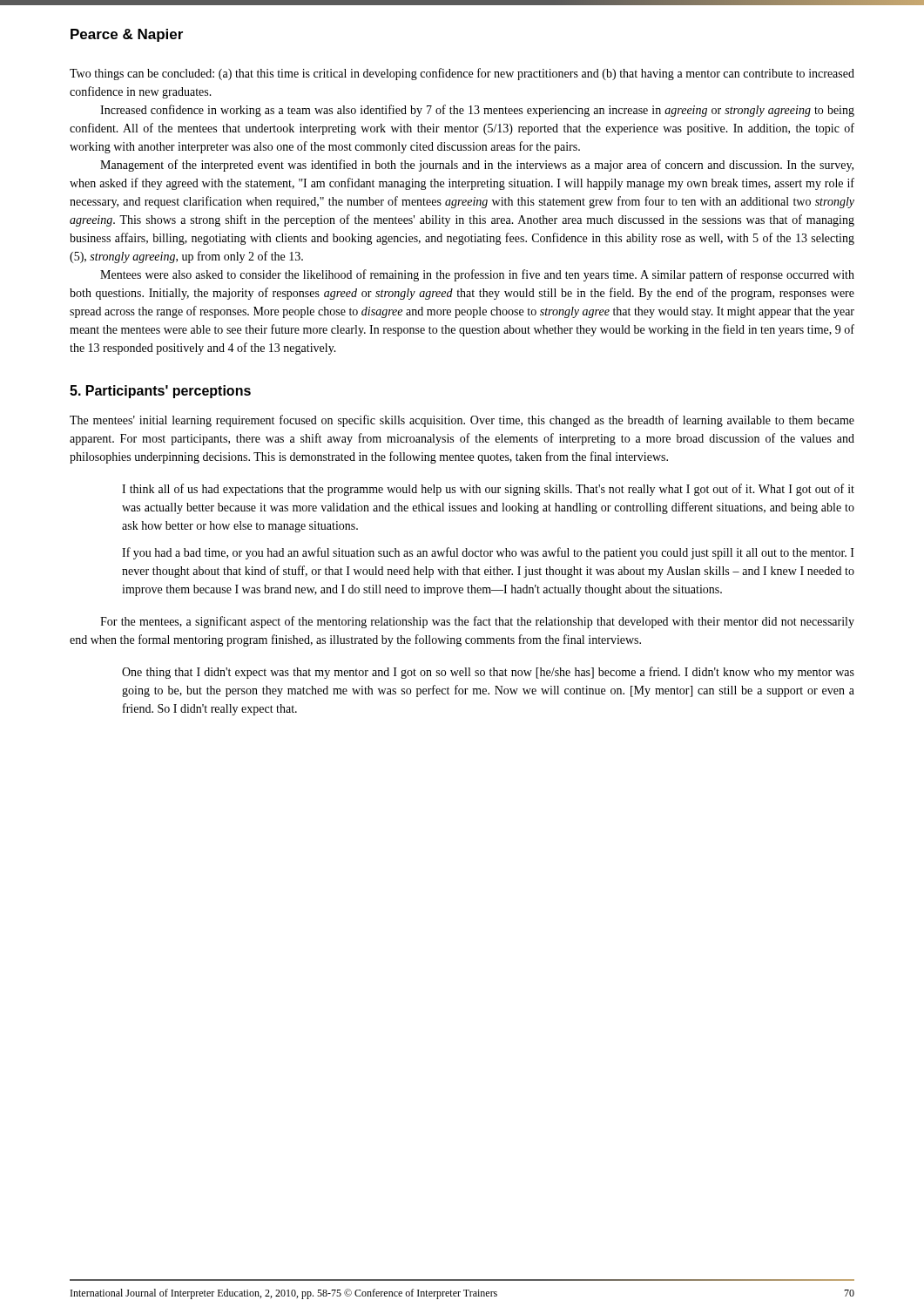The height and width of the screenshot is (1307, 924).
Task: Navigate to the text block starting "Two things can be concluded: (a) that"
Action: tap(462, 211)
